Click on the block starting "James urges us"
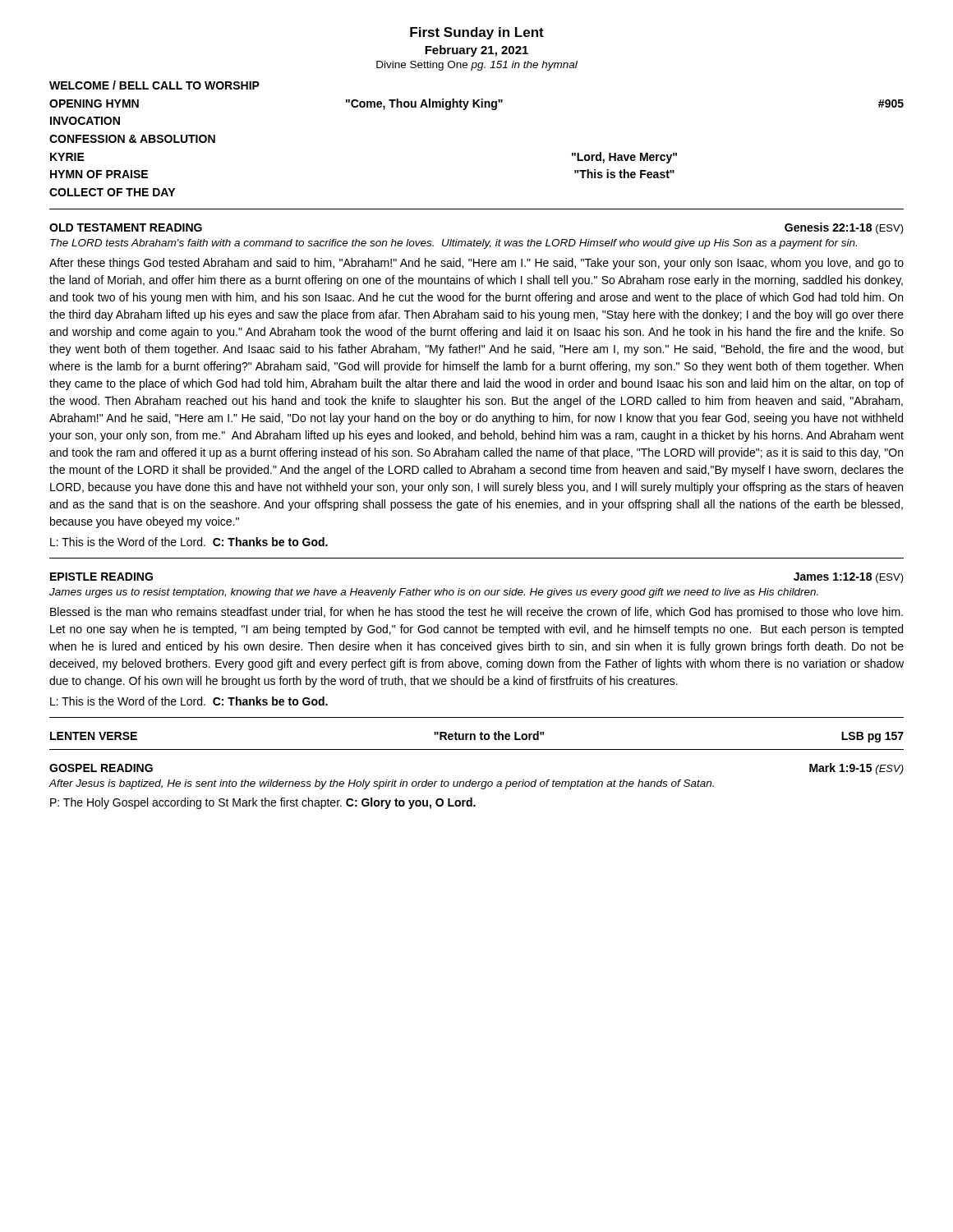The image size is (953, 1232). [x=434, y=591]
